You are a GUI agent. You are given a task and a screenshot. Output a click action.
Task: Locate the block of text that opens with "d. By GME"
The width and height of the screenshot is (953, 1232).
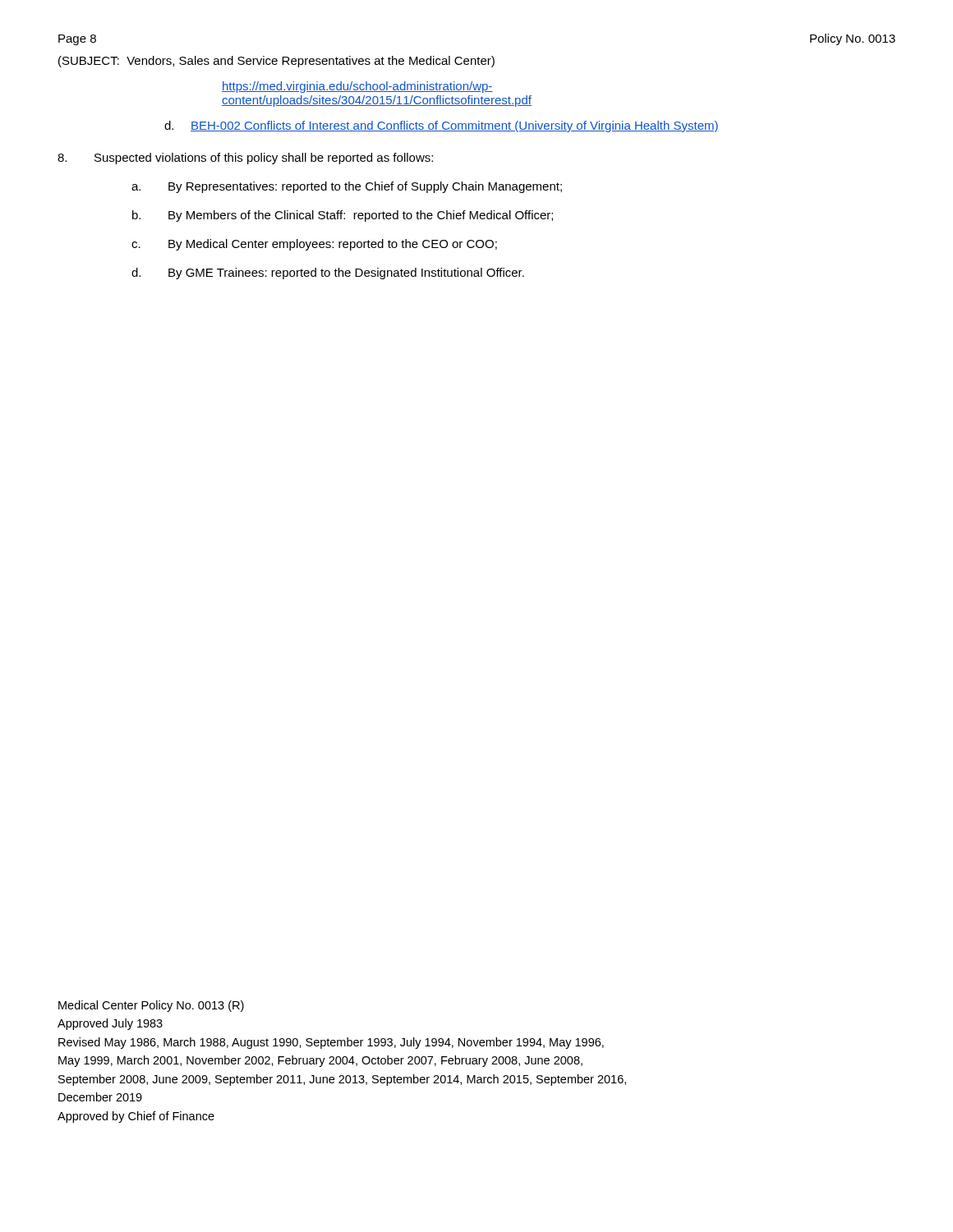coord(328,272)
